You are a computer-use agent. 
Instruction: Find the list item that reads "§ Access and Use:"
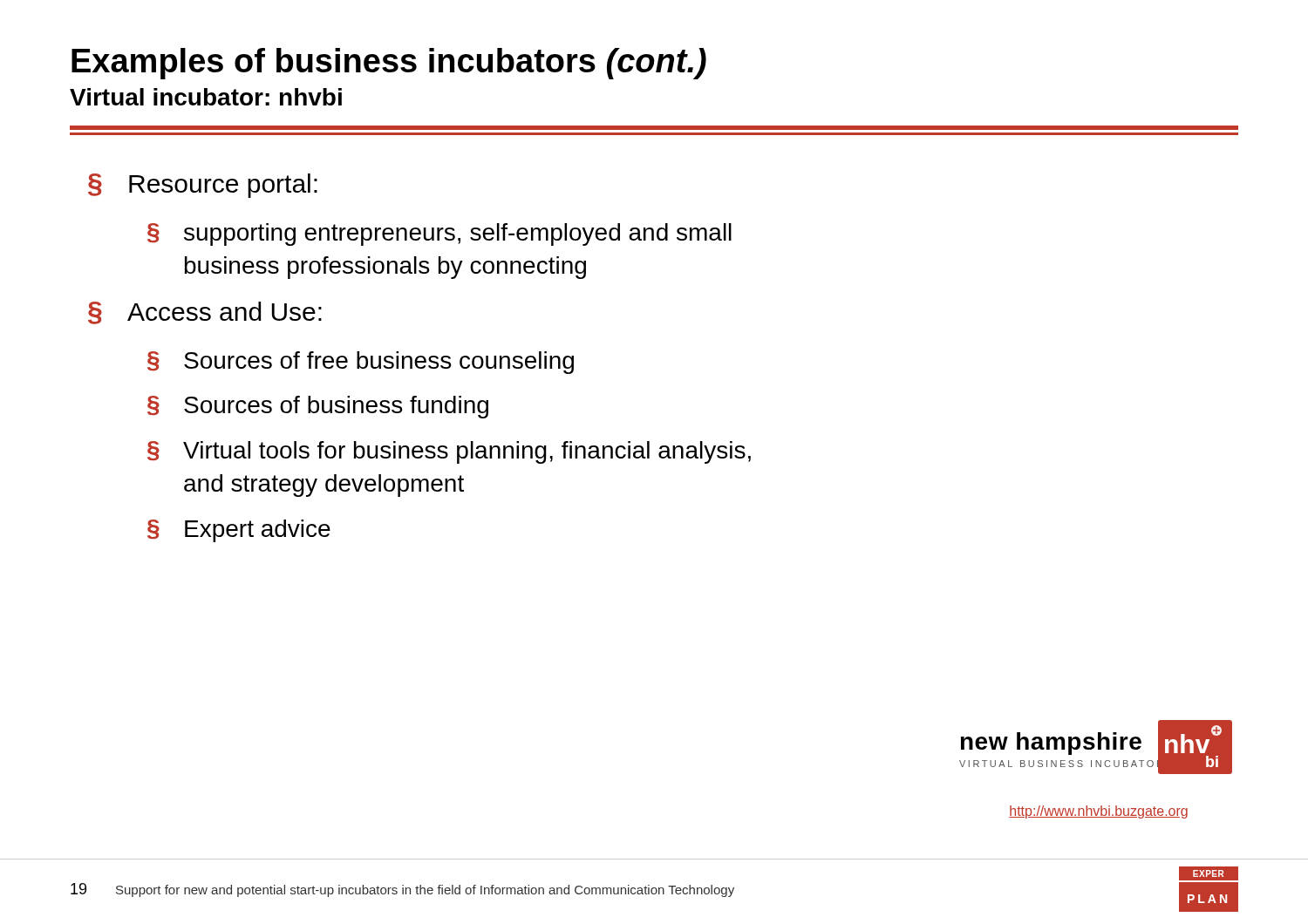click(205, 311)
